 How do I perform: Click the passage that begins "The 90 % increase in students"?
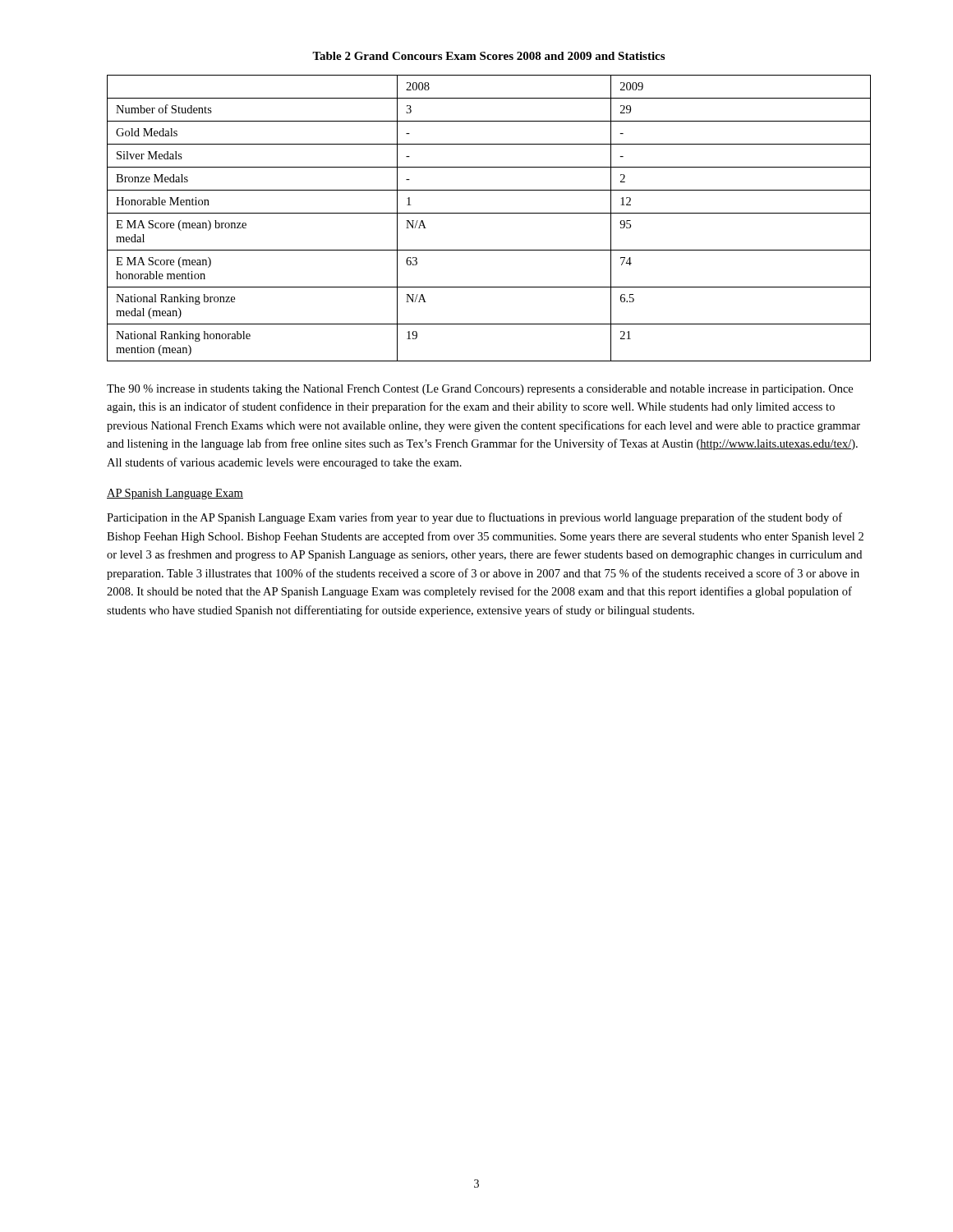pyautogui.click(x=484, y=425)
